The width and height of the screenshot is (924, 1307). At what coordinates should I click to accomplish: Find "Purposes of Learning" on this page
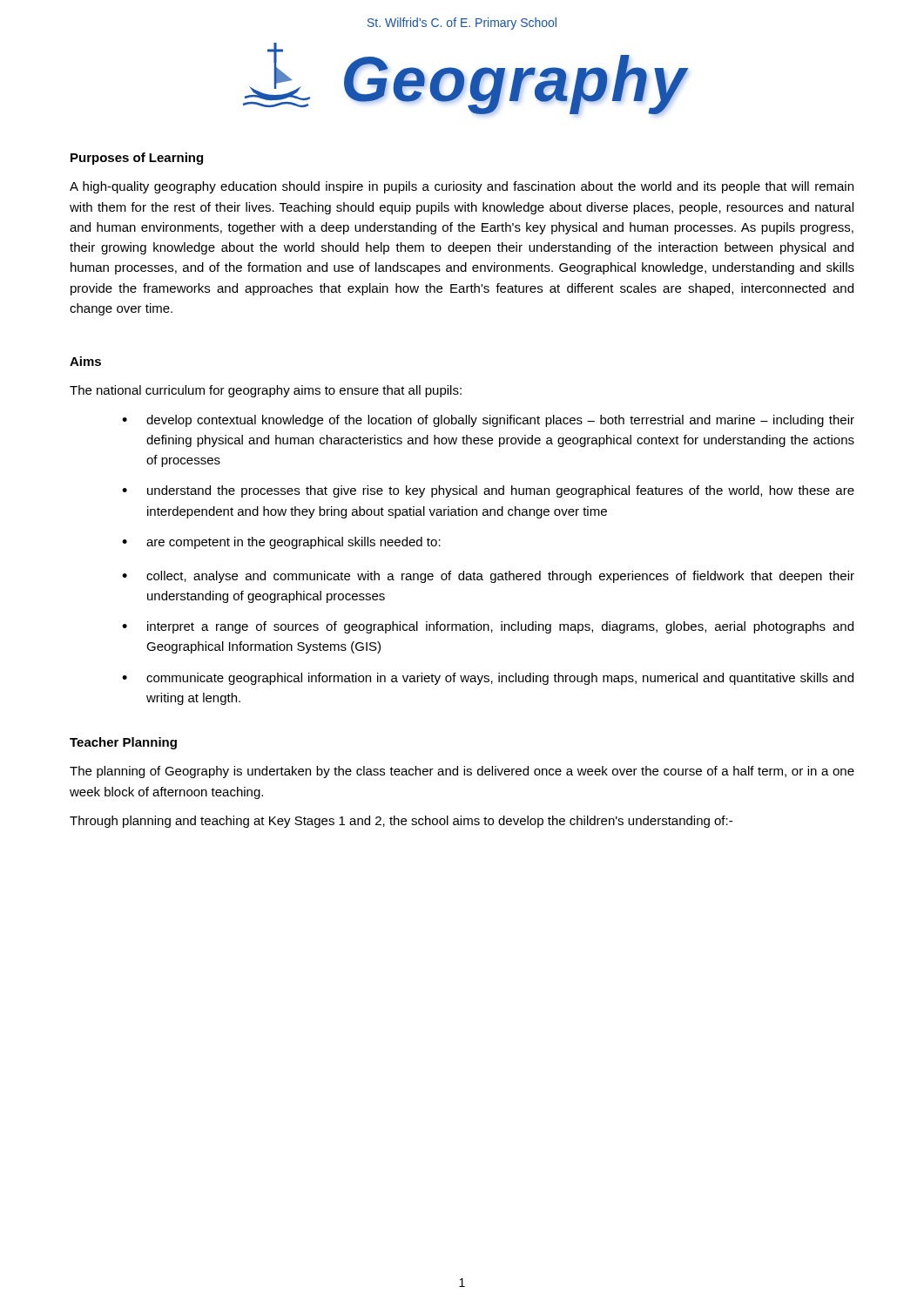[137, 157]
